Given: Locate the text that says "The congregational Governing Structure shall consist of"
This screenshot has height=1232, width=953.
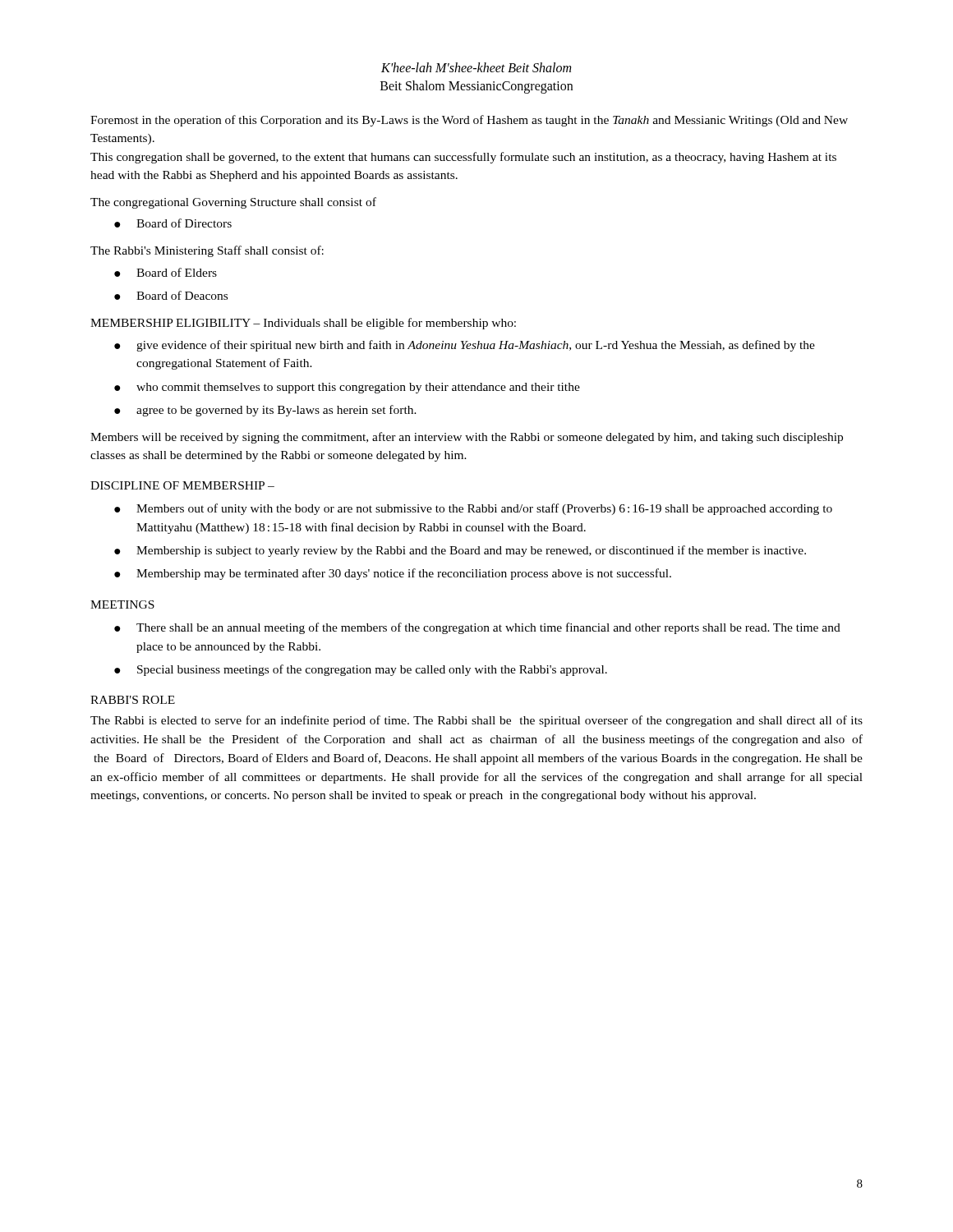Looking at the screenshot, I should pyautogui.click(x=233, y=201).
